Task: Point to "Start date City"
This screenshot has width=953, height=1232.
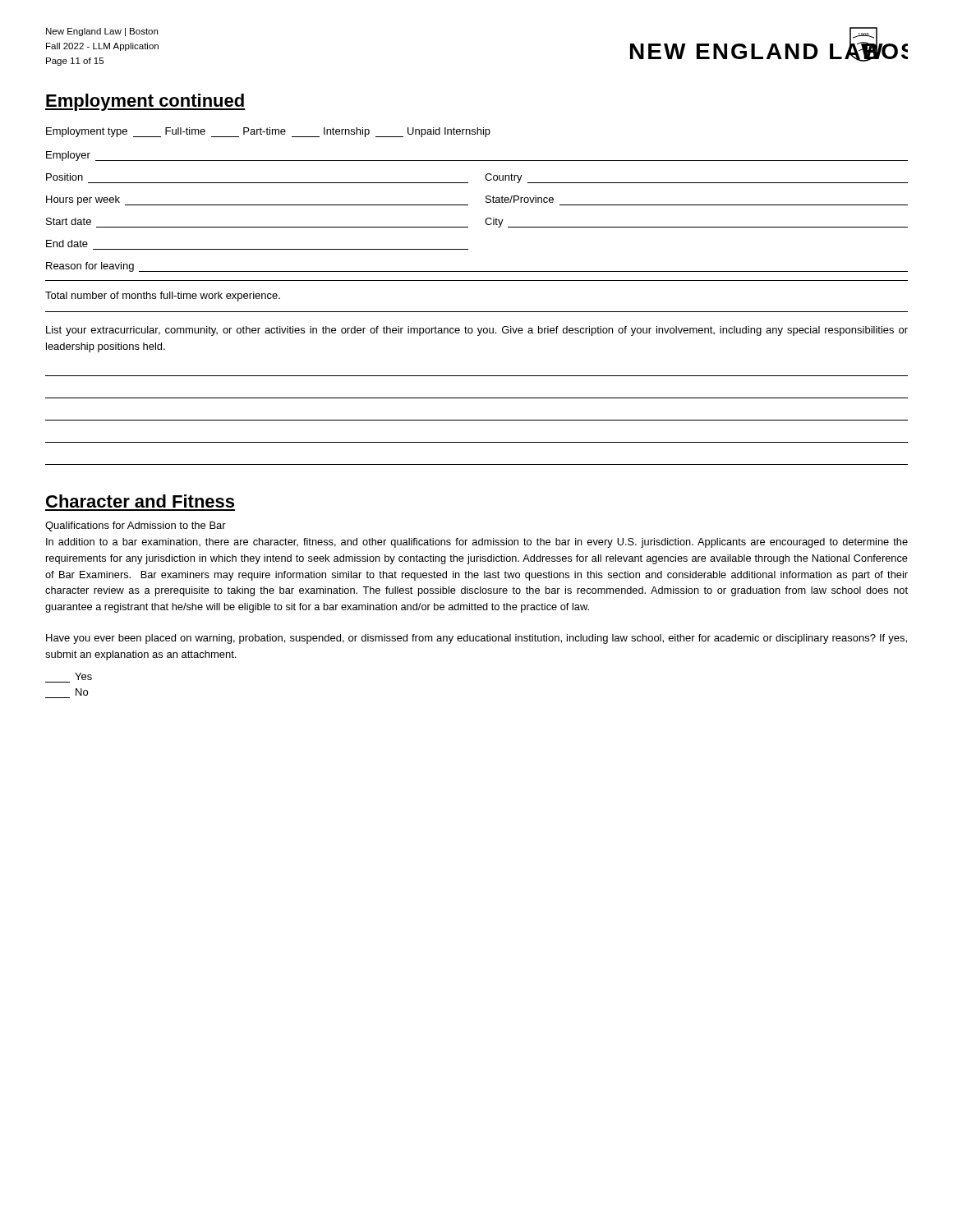Action: click(x=476, y=221)
